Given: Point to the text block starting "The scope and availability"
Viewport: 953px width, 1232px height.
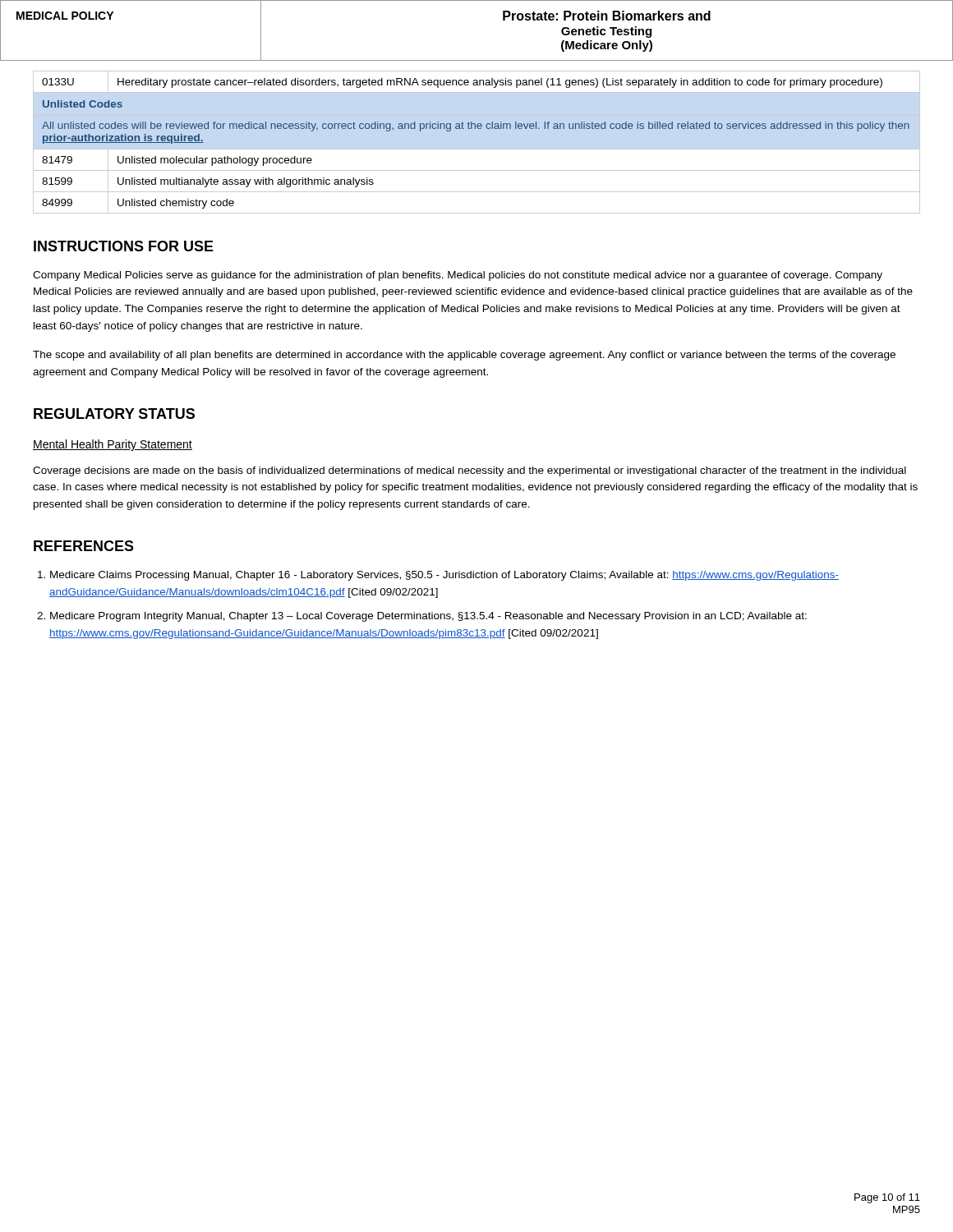Looking at the screenshot, I should [x=476, y=364].
